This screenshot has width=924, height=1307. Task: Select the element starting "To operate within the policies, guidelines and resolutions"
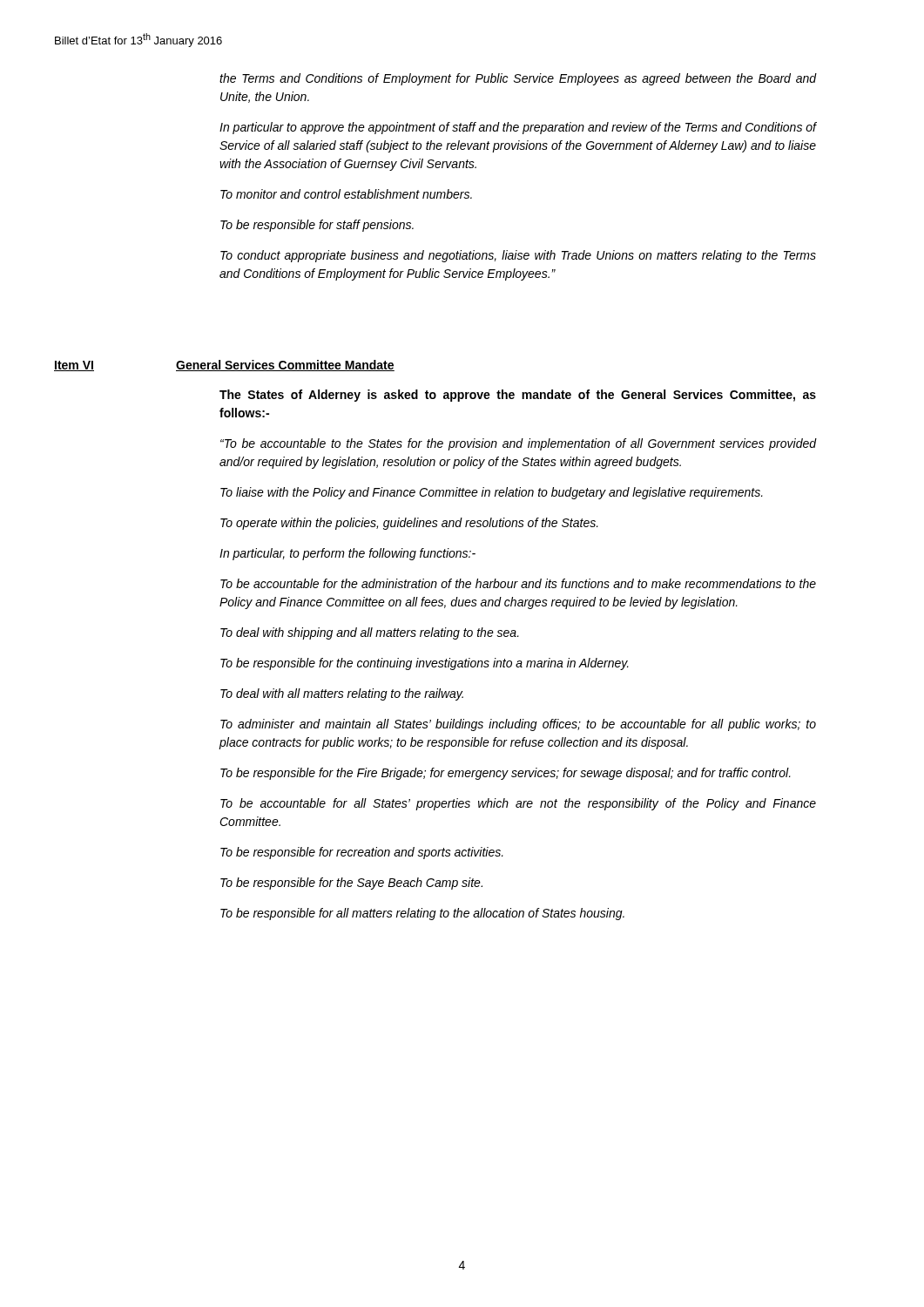[x=409, y=523]
